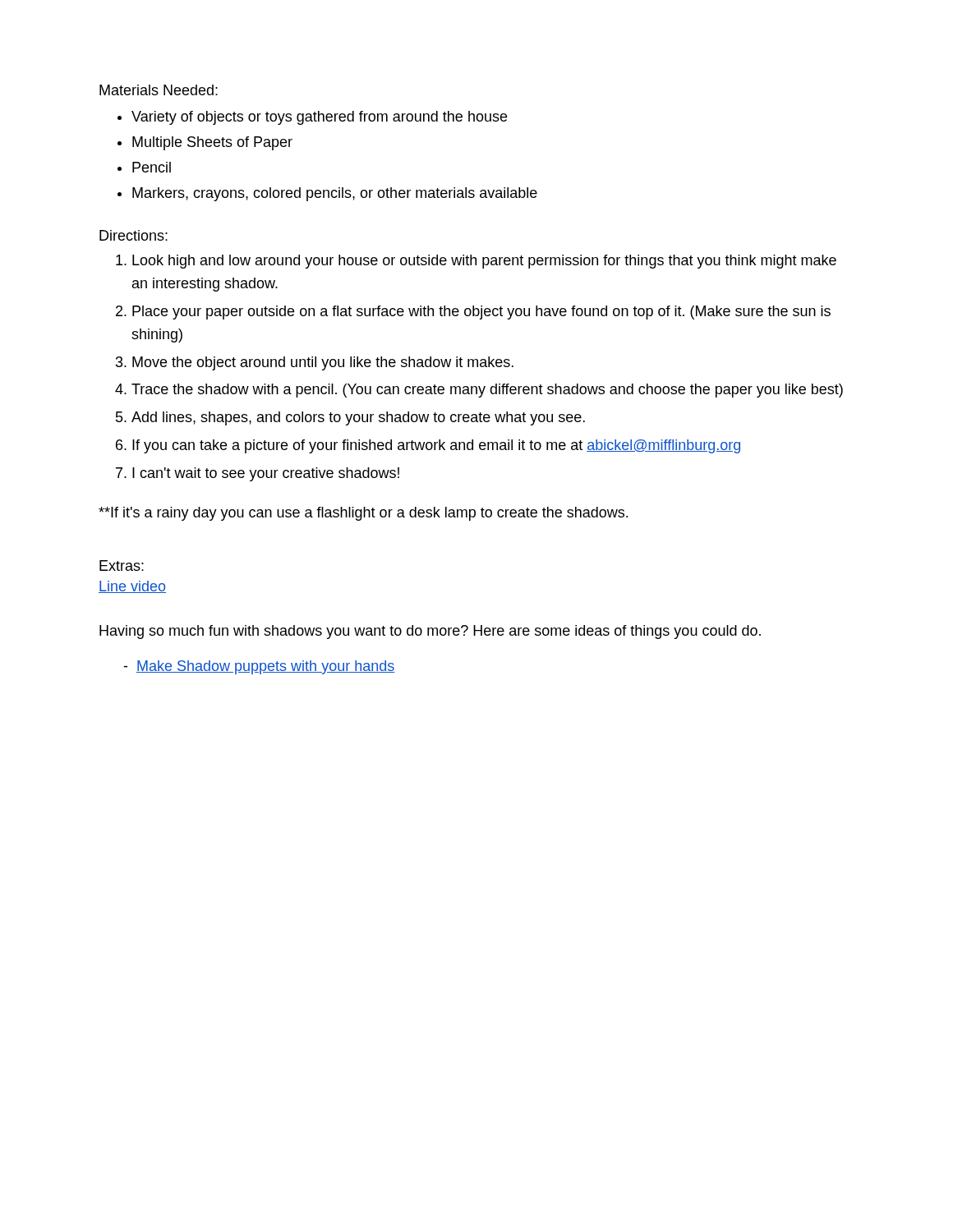
Task: Click the passage that begins "Add lines, shapes, and colors to your"
Action: coord(359,418)
